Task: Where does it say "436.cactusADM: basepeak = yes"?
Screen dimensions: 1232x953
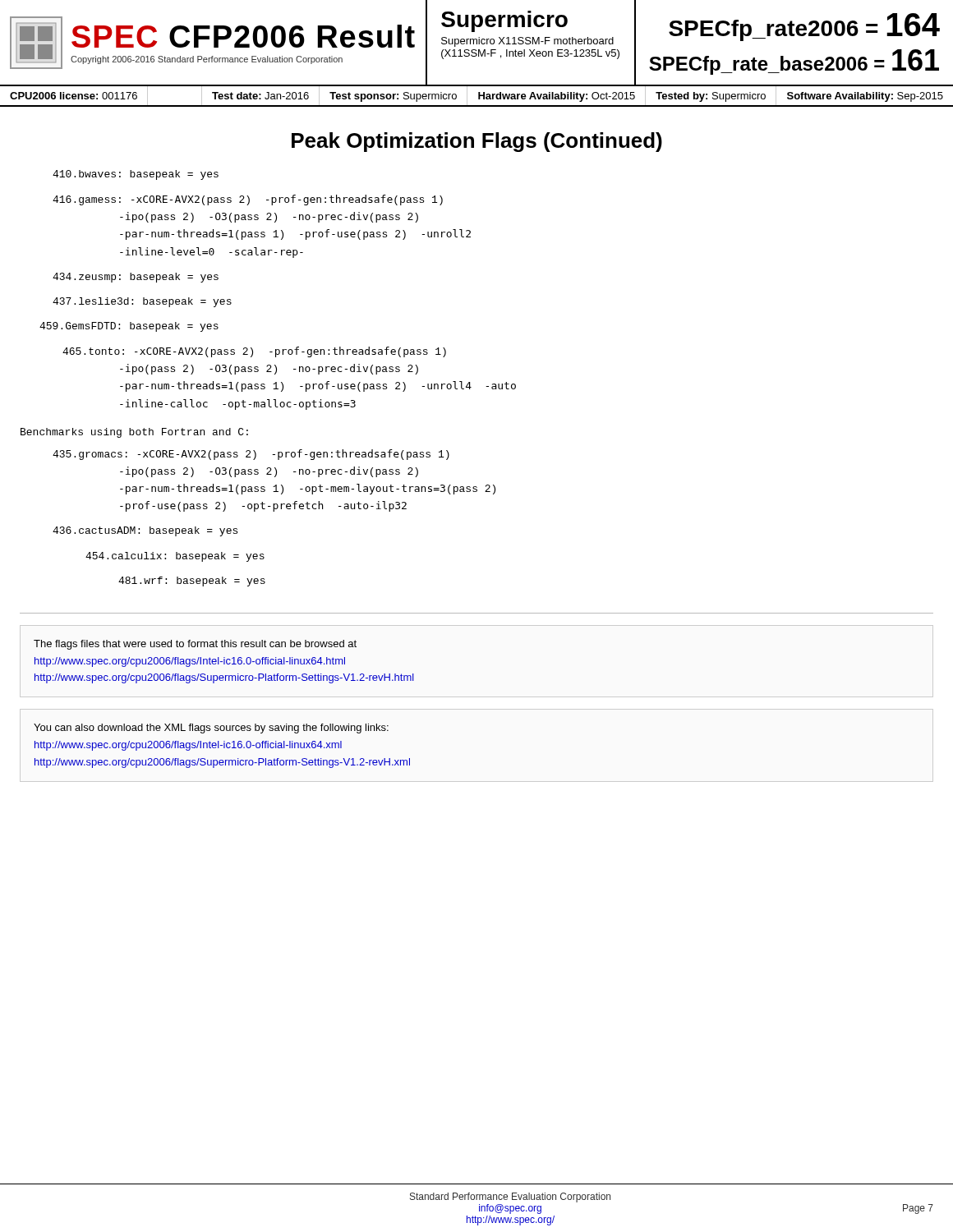Action: [129, 531]
